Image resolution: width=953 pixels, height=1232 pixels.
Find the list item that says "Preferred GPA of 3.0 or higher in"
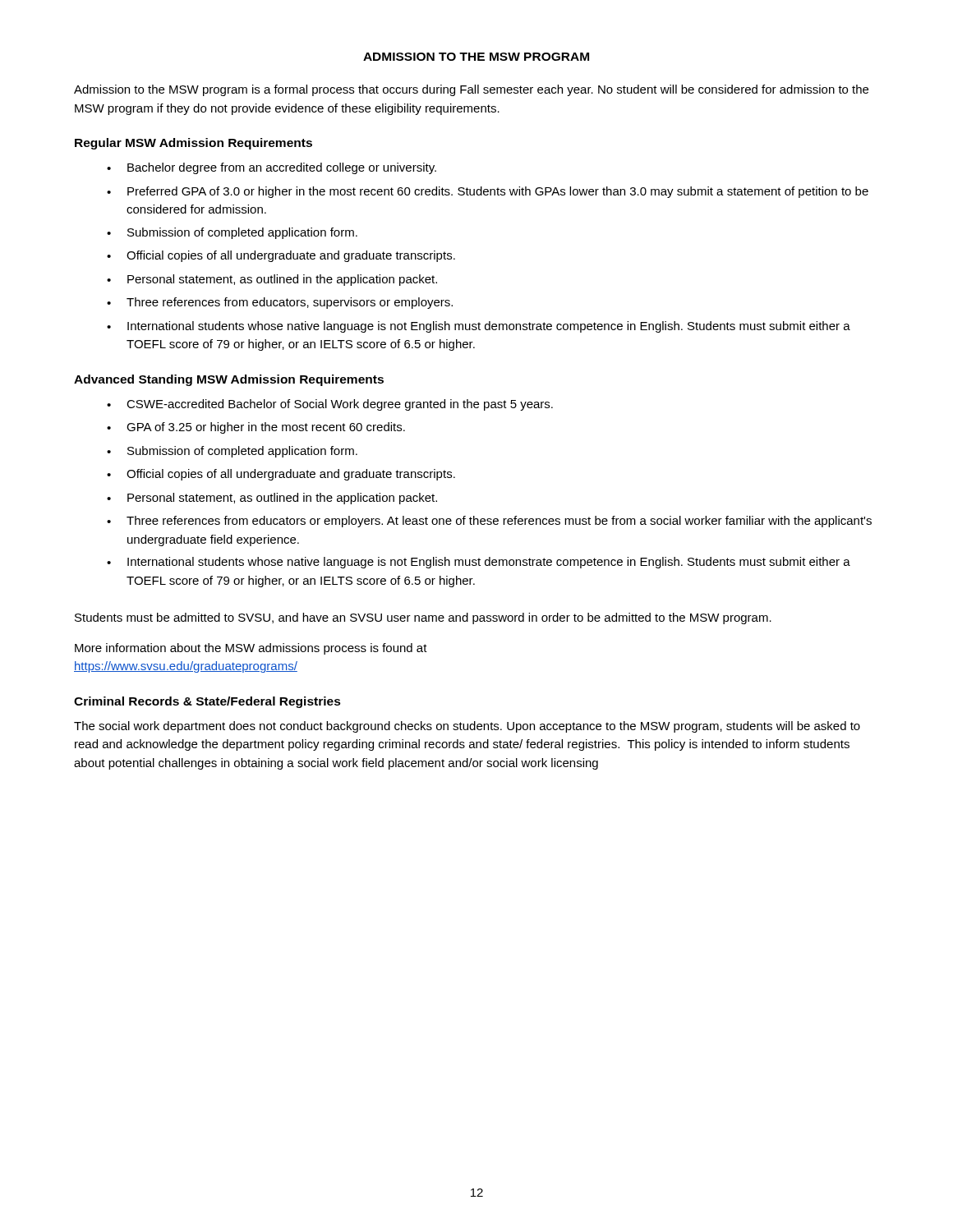[493, 200]
